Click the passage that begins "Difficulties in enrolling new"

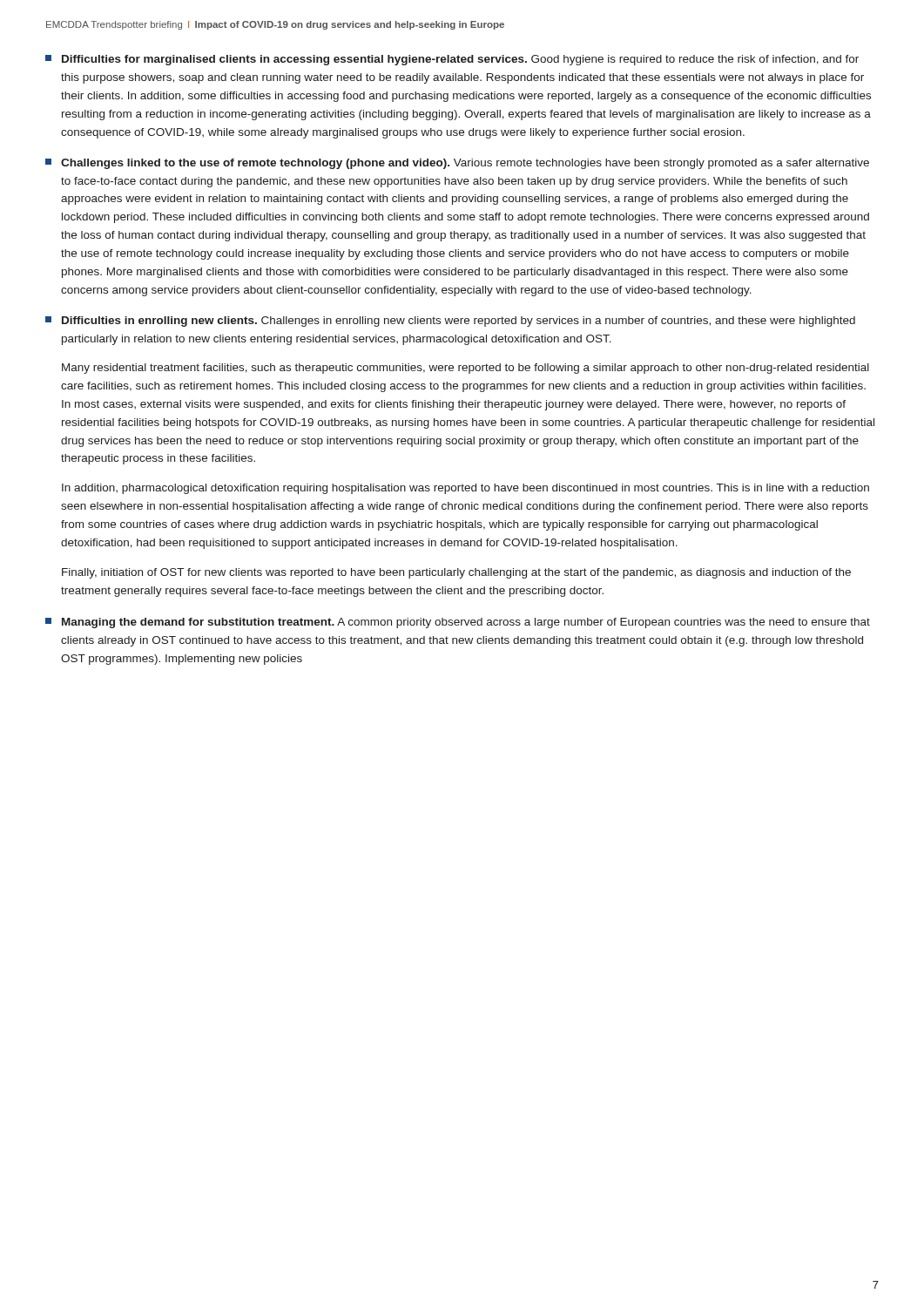(x=450, y=322)
